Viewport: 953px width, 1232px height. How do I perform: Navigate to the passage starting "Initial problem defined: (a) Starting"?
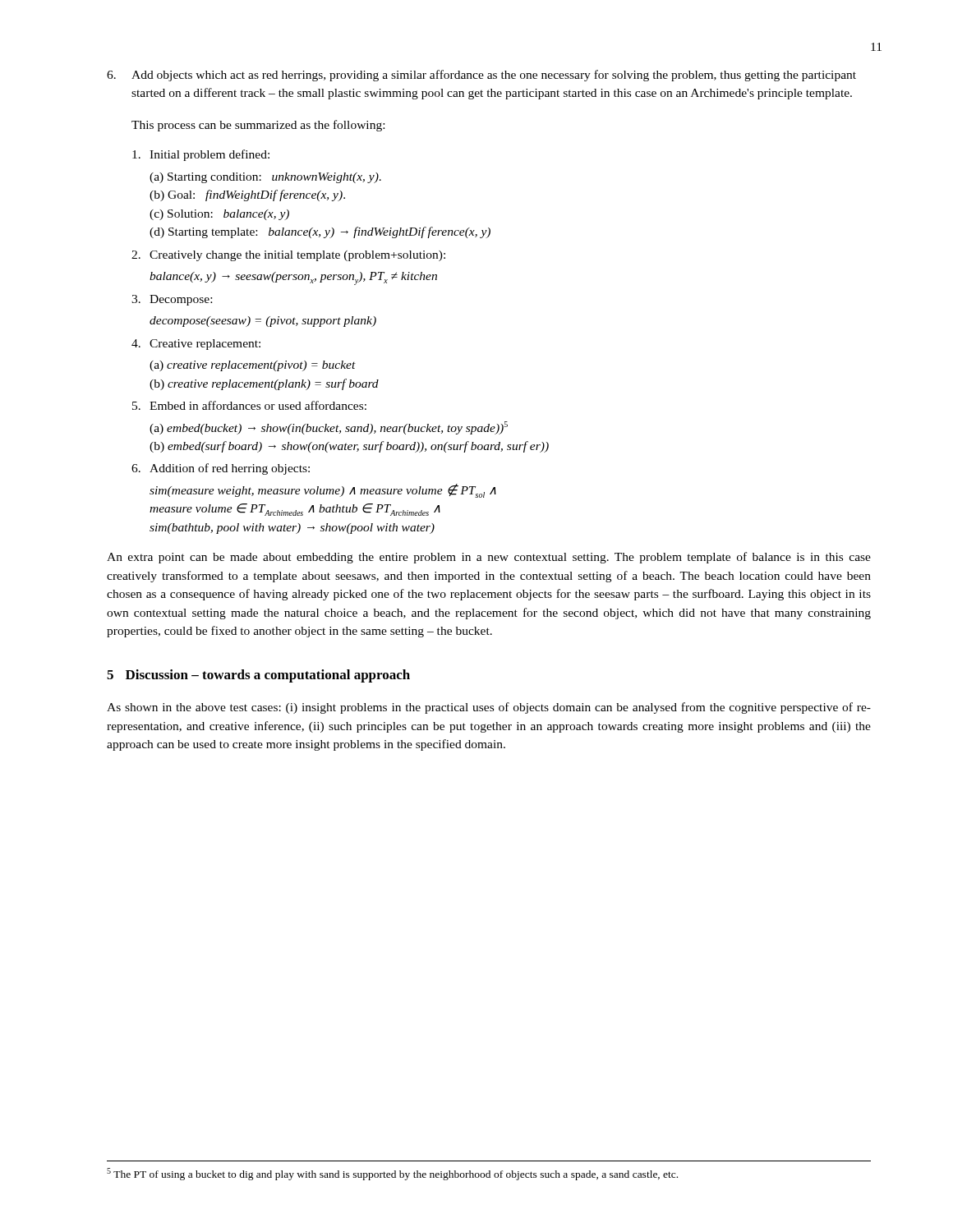201,155
